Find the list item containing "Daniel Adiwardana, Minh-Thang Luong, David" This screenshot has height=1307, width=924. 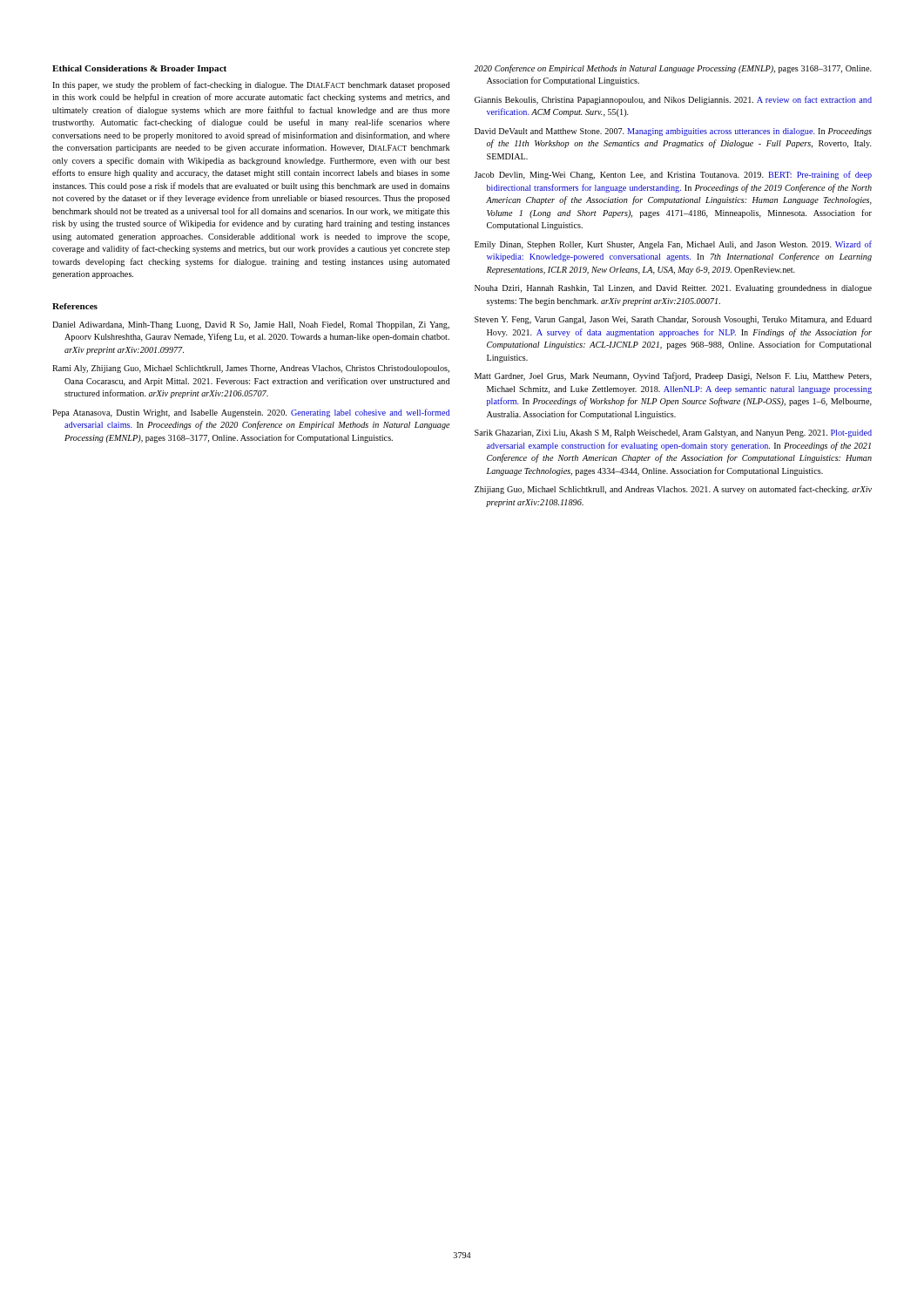point(251,337)
